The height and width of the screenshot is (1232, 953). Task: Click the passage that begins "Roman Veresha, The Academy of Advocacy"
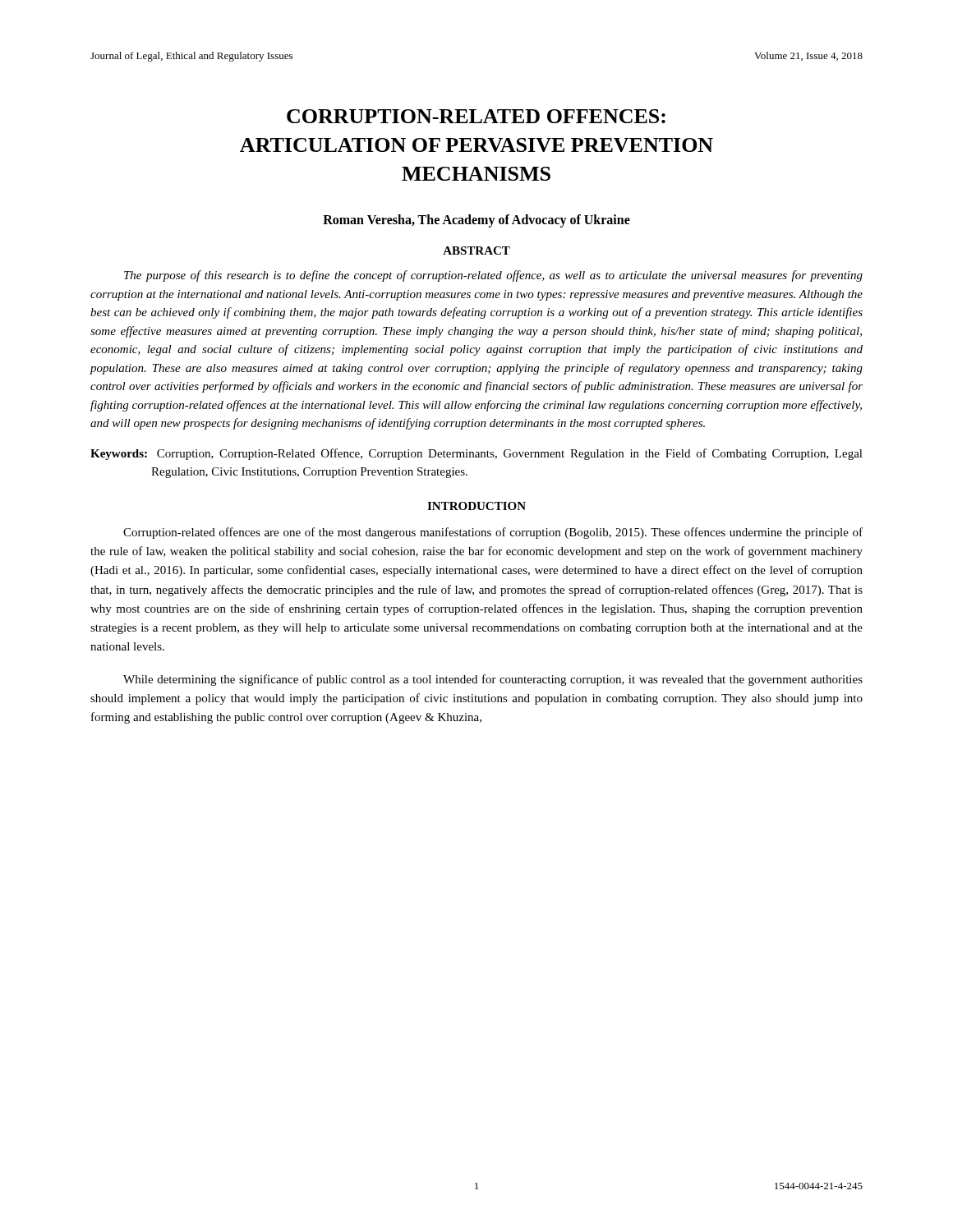point(476,220)
